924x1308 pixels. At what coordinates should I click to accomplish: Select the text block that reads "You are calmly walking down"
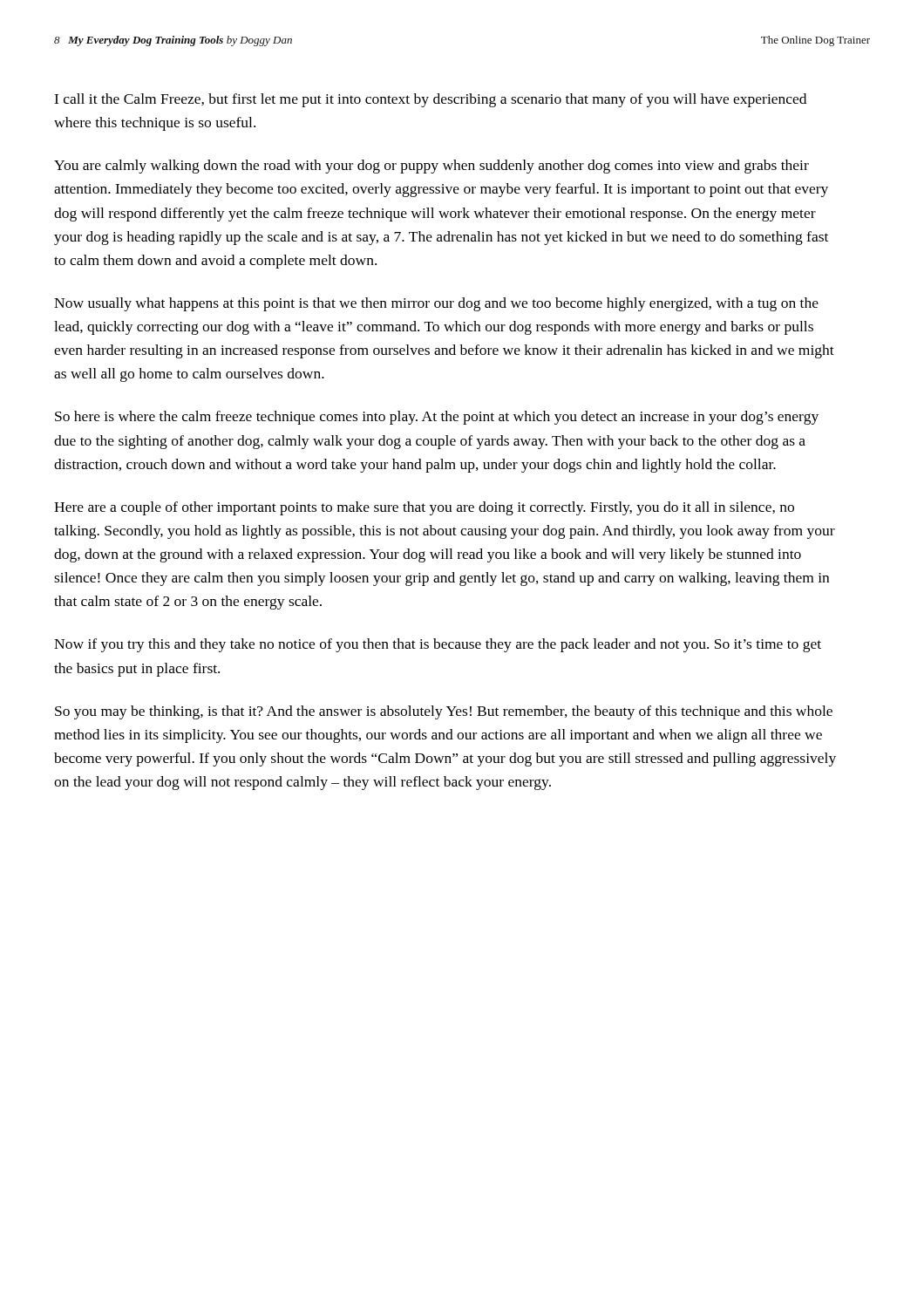pyautogui.click(x=441, y=212)
